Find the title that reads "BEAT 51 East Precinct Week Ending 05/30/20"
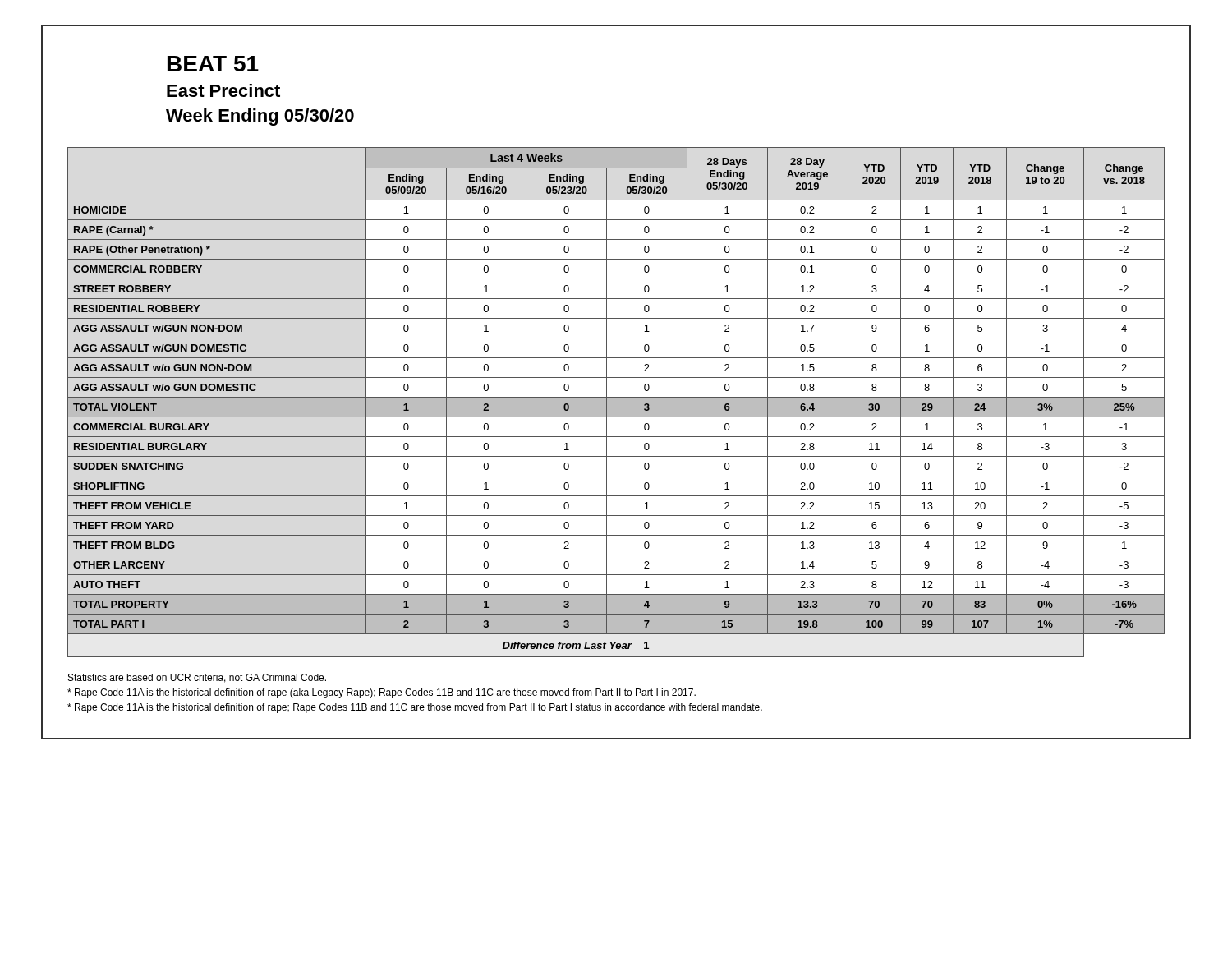Screen dimensions: 953x1232 pos(260,89)
